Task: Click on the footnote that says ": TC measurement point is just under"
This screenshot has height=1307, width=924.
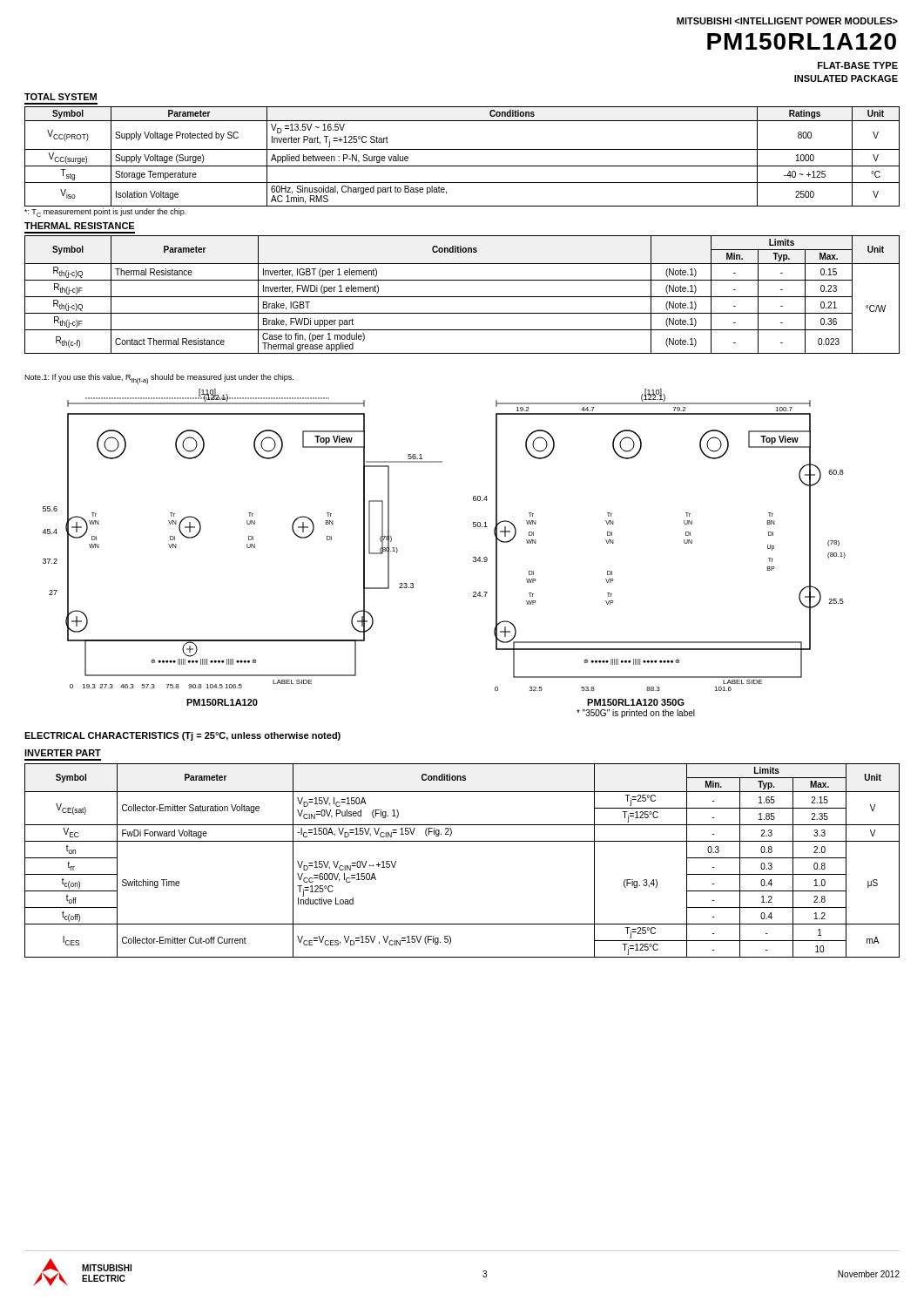Action: 106,213
